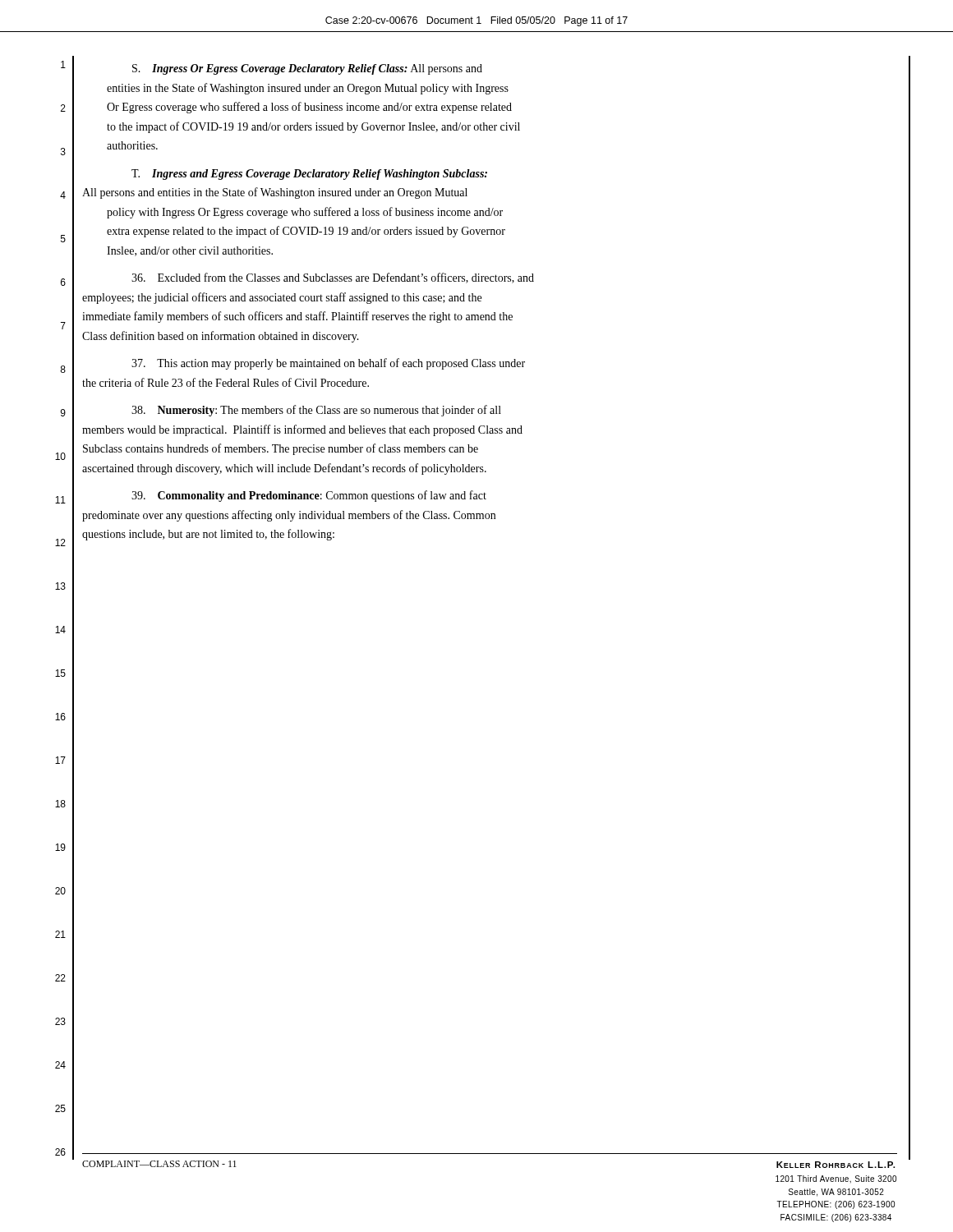Locate the text block containing "T. Ingress and Egress Coverage Declaratory"
Image resolution: width=953 pixels, height=1232 pixels.
click(490, 212)
